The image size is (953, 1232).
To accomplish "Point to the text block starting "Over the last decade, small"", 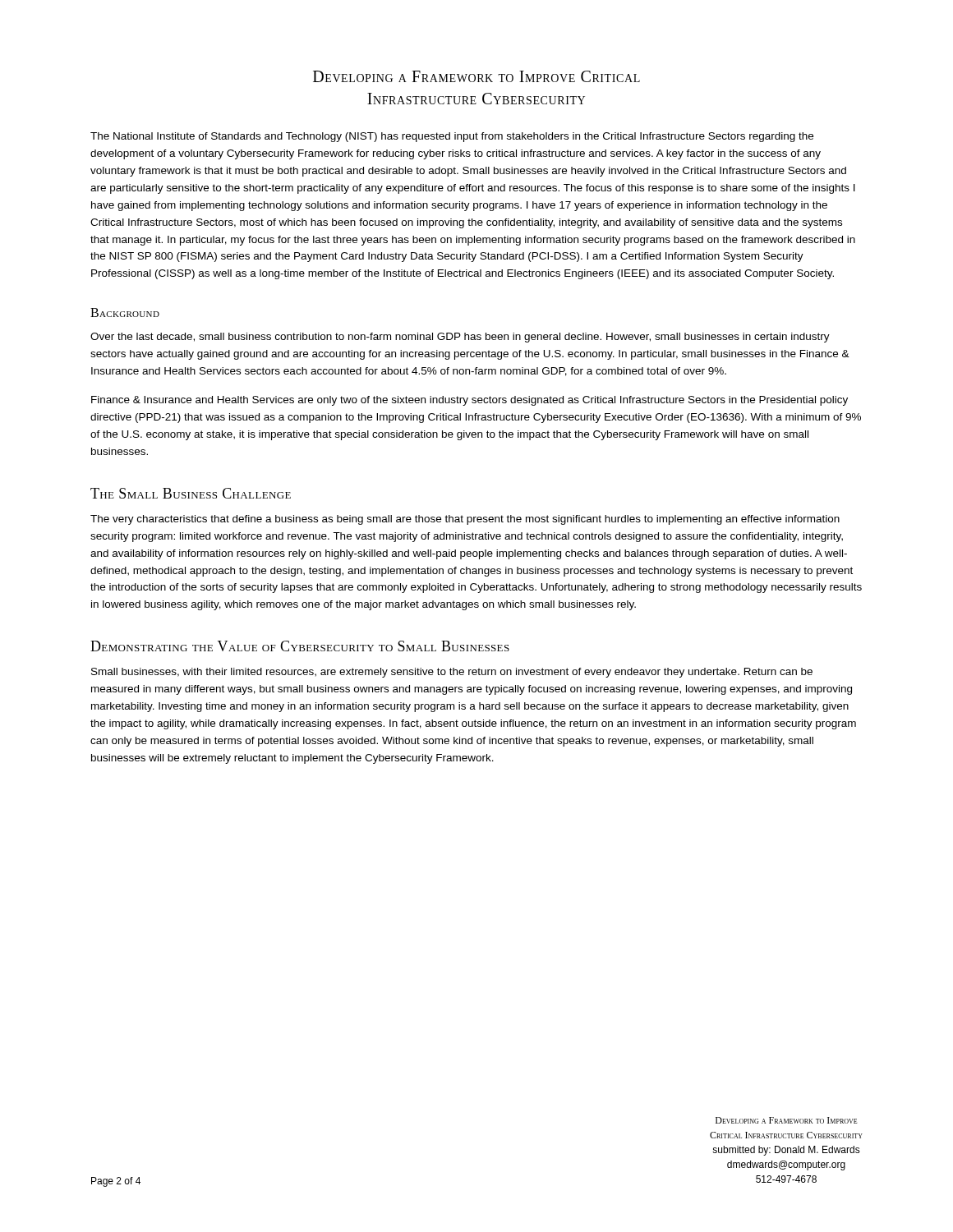I will pos(470,354).
